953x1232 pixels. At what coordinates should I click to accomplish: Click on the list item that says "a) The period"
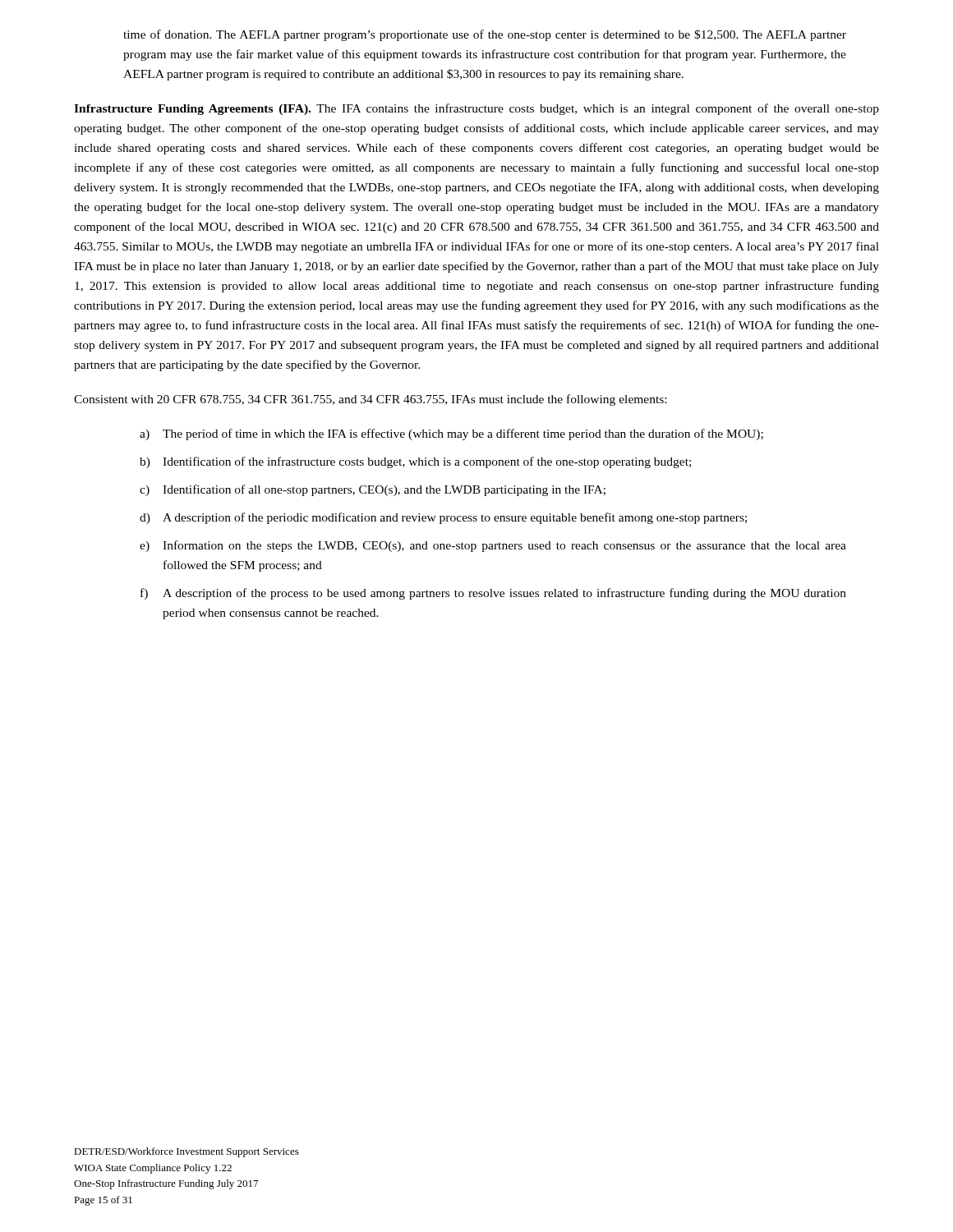click(x=493, y=434)
